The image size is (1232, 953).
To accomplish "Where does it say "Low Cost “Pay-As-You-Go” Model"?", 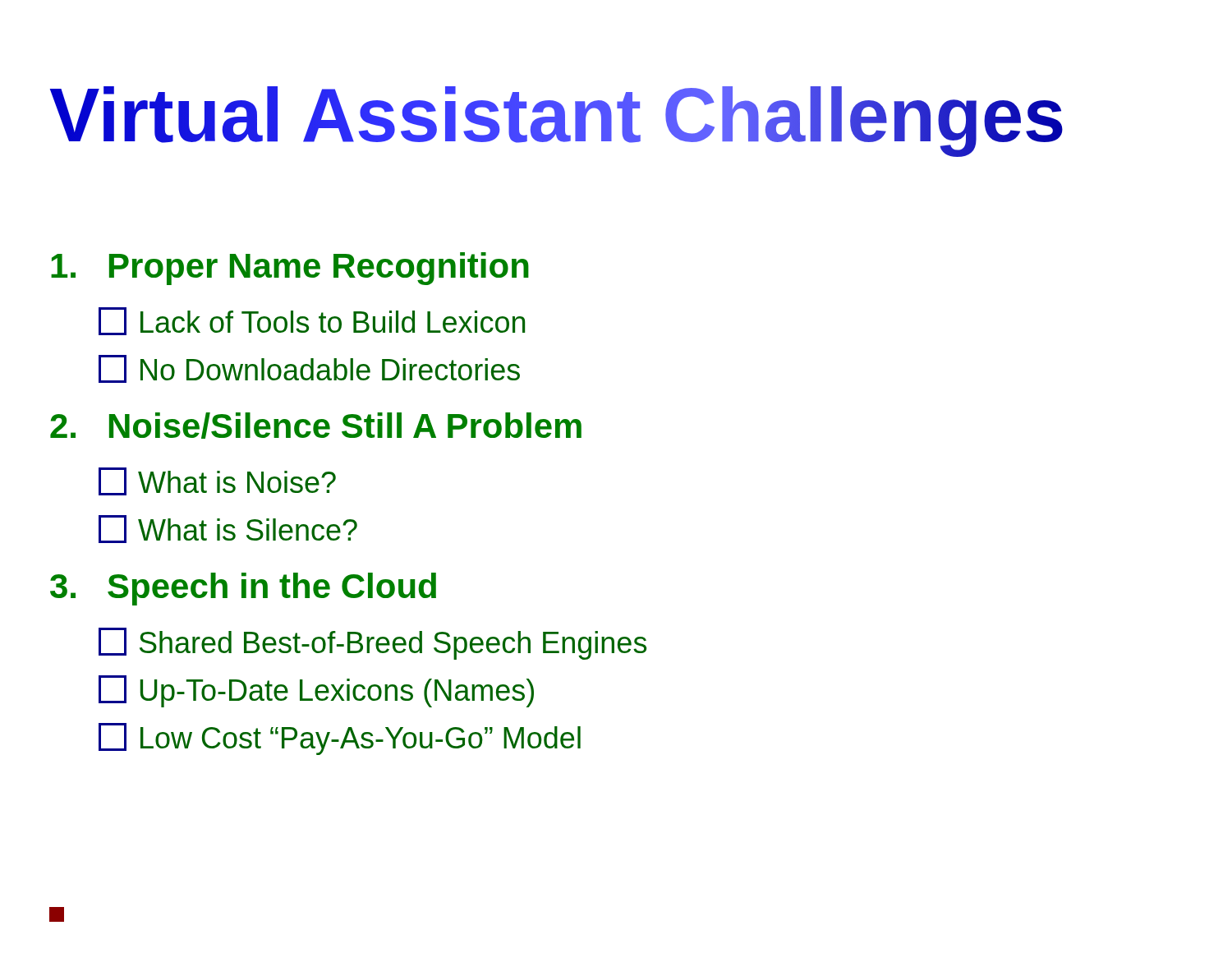I will 340,739.
